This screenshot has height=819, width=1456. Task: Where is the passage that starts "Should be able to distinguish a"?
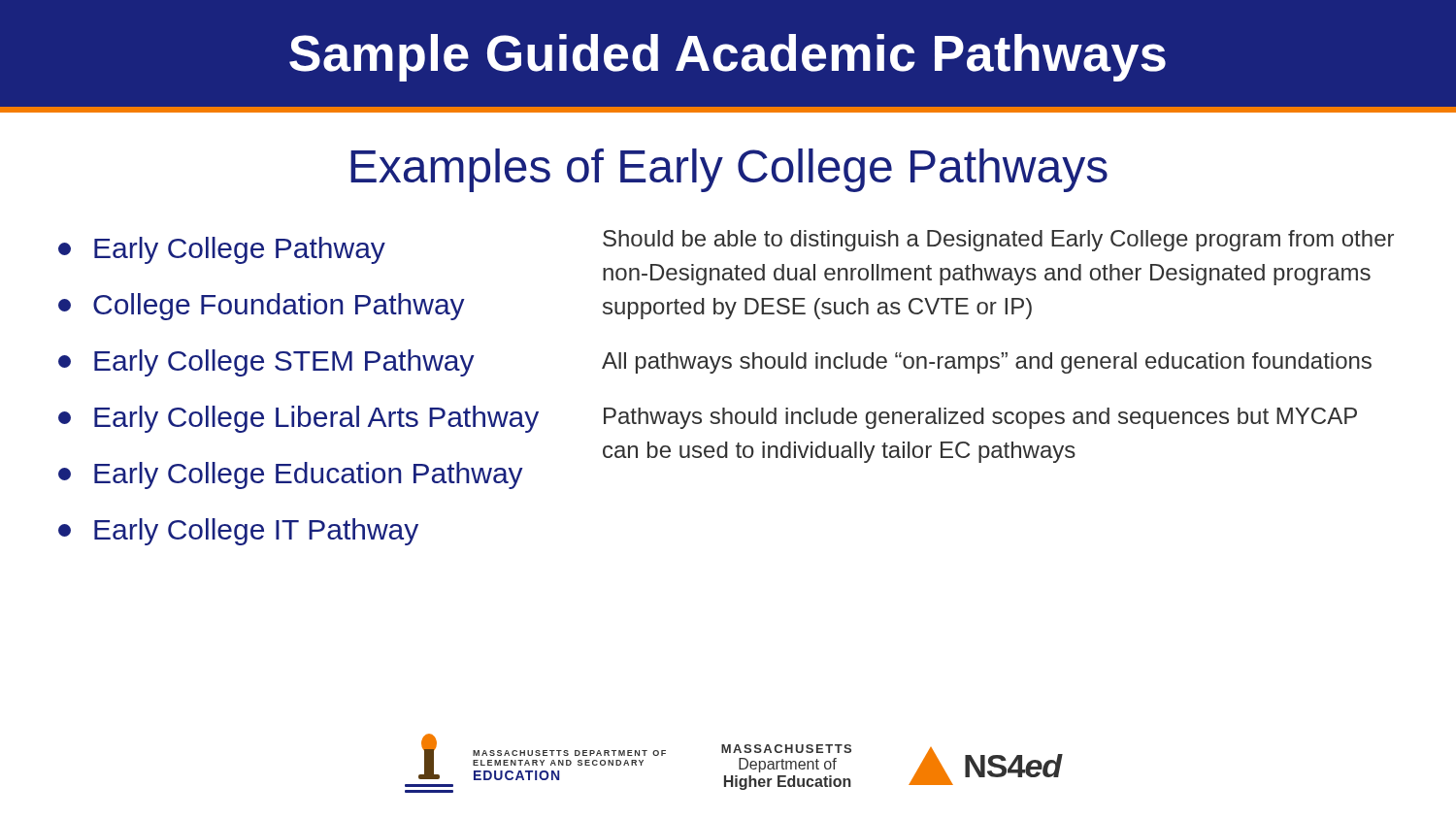tap(998, 272)
